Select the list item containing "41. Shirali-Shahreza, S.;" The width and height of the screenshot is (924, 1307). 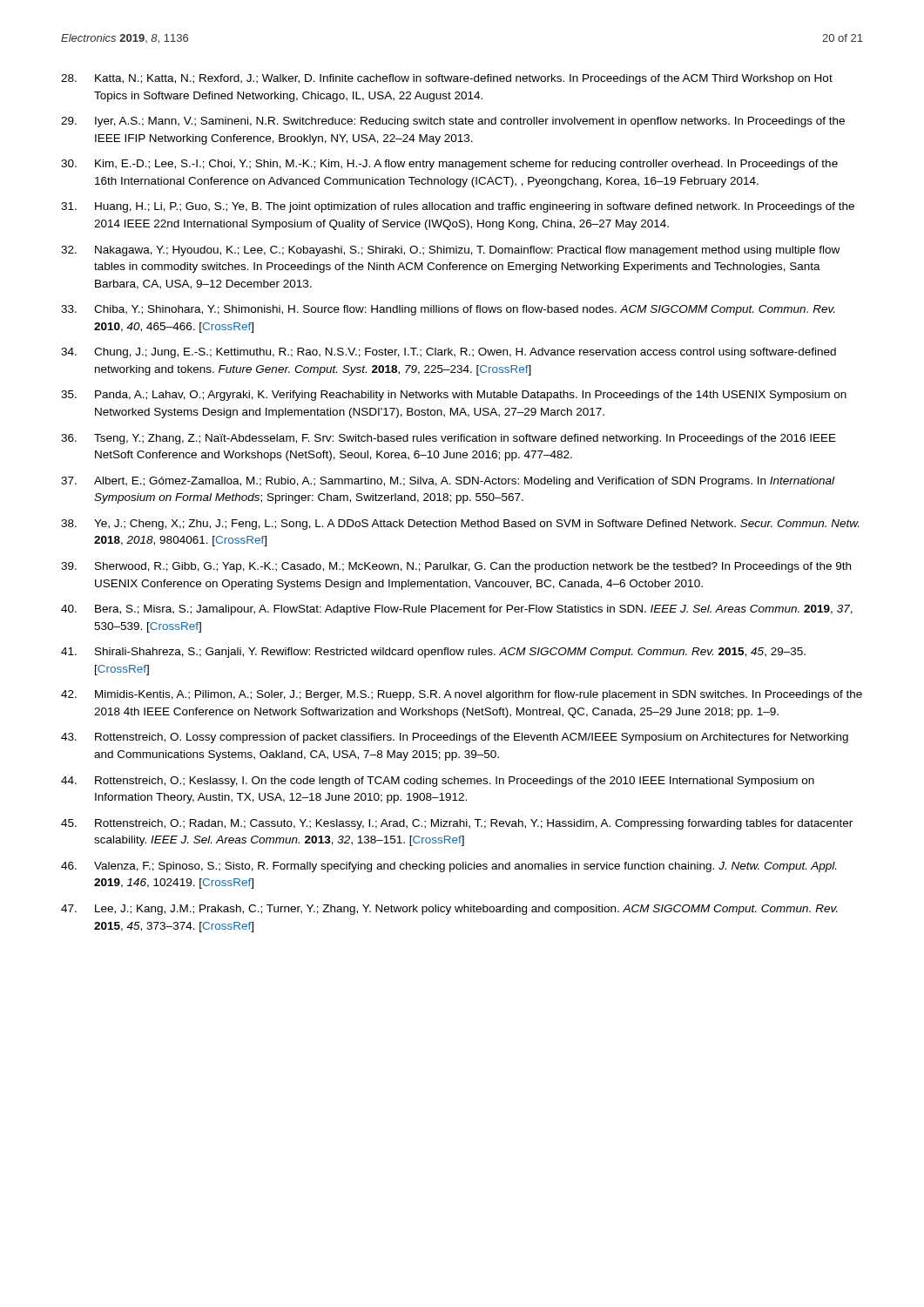[462, 660]
